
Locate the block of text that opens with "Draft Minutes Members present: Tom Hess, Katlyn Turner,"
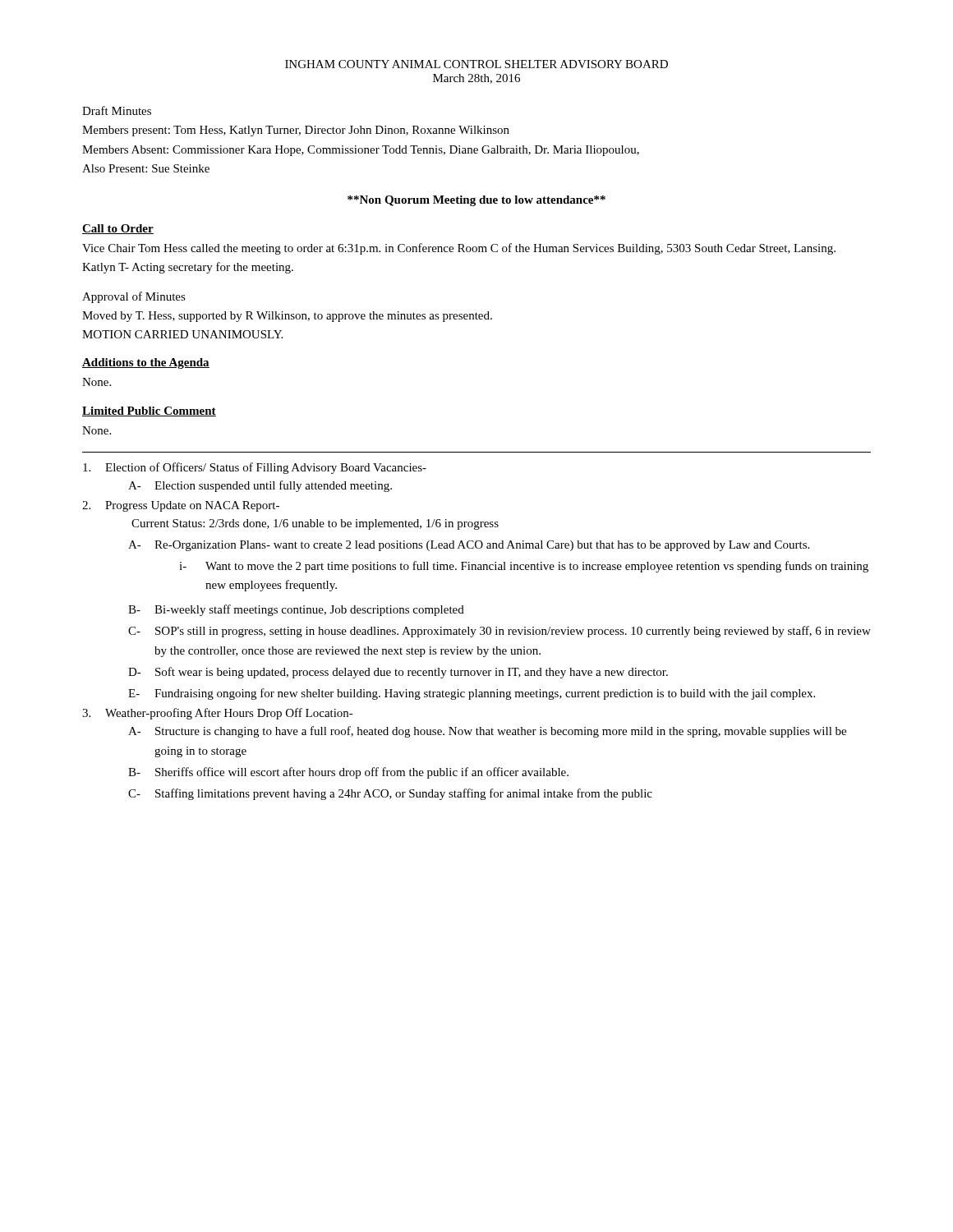[361, 140]
